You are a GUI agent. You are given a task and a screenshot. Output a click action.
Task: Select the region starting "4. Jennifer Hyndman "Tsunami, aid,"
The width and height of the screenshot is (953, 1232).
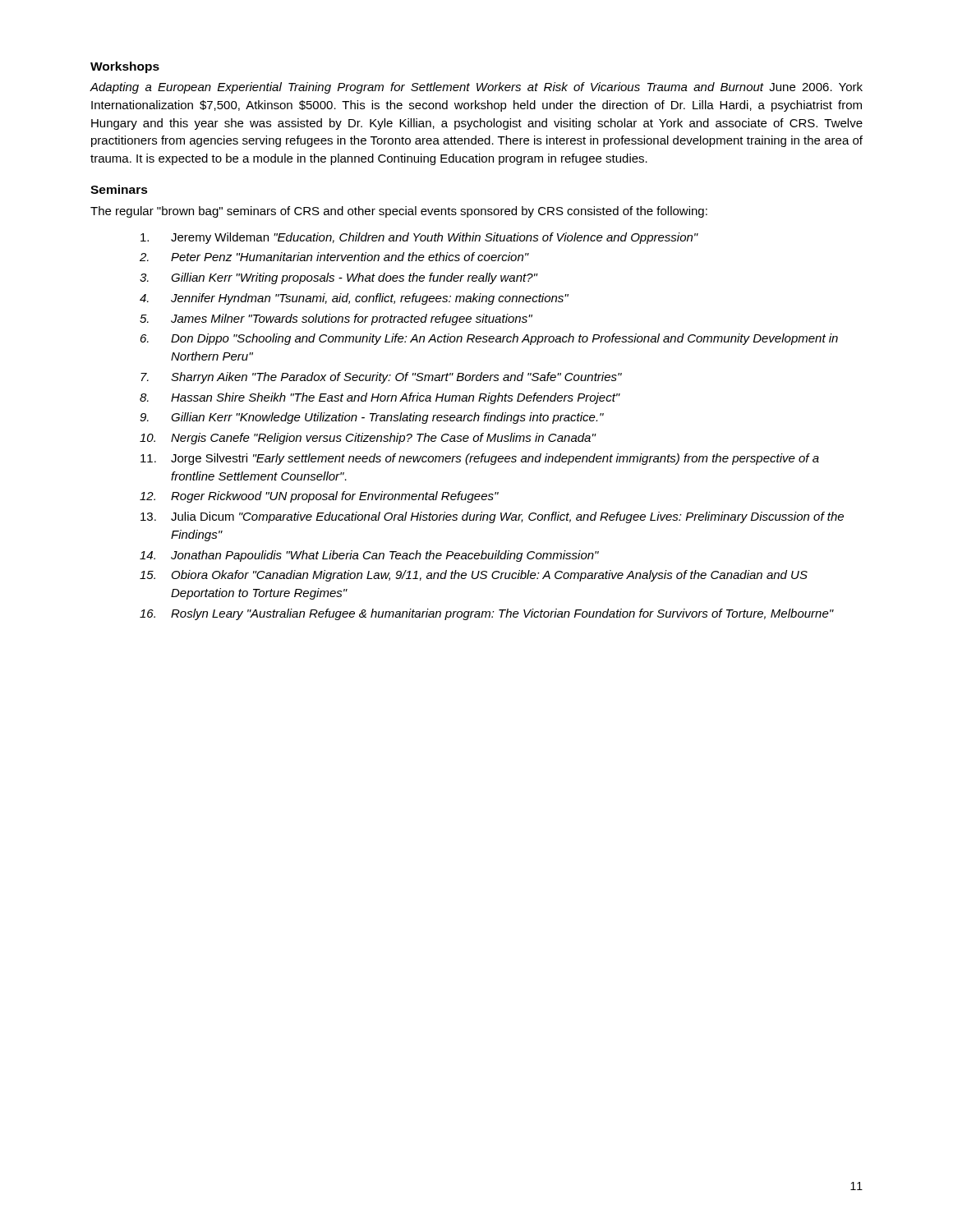coord(501,298)
